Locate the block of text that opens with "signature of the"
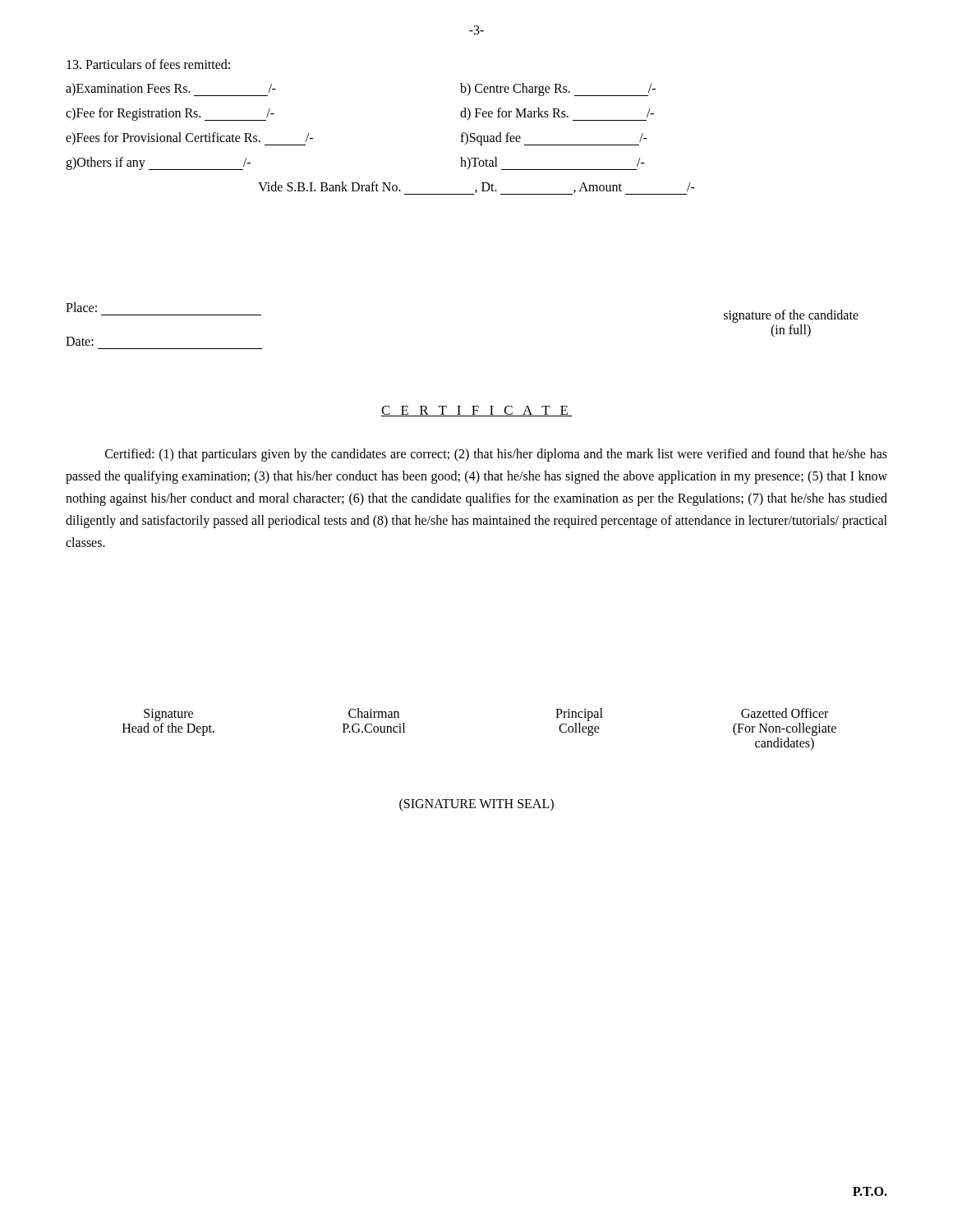The width and height of the screenshot is (953, 1232). coord(791,323)
